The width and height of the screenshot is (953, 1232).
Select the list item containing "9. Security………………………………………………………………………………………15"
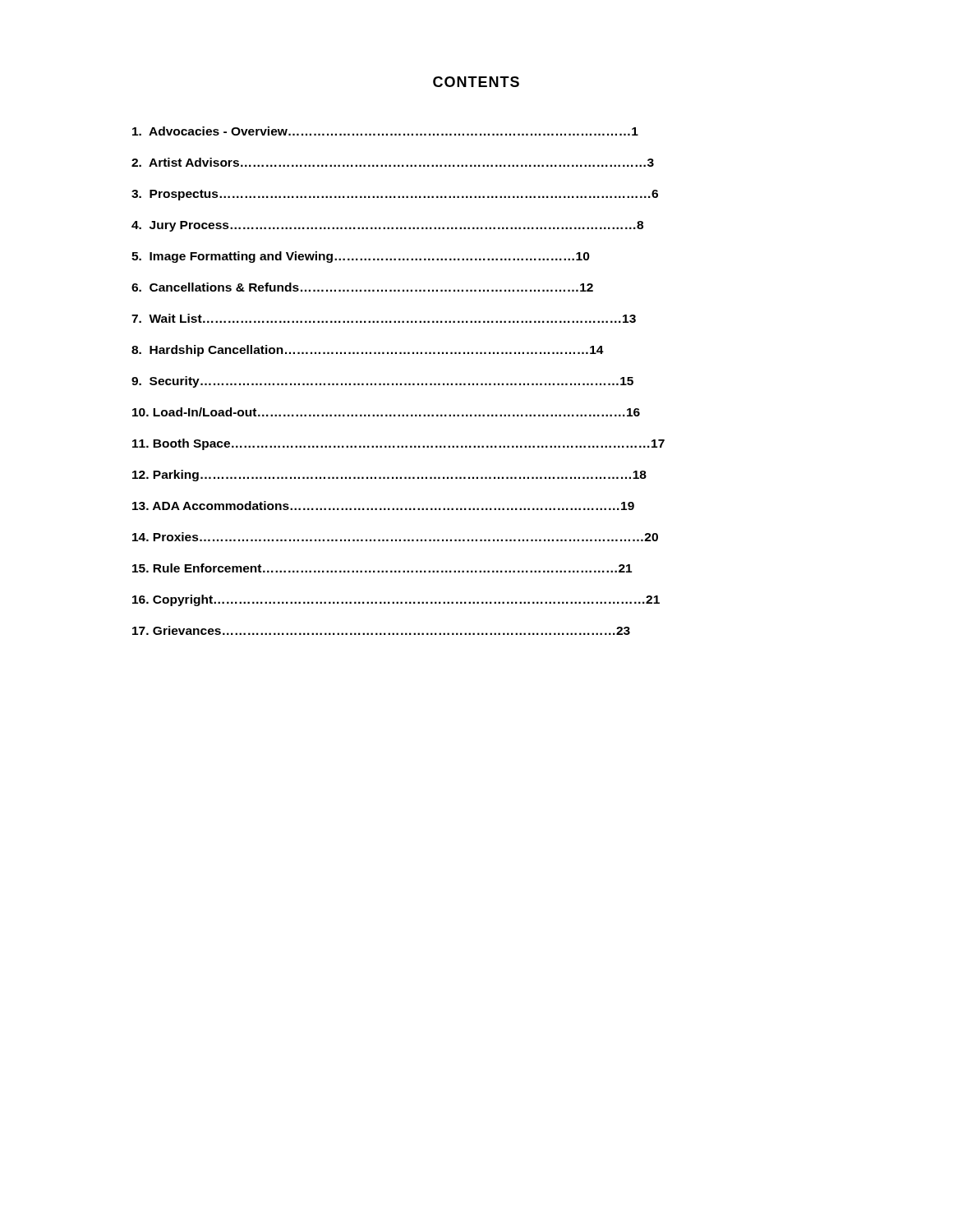[x=383, y=381]
